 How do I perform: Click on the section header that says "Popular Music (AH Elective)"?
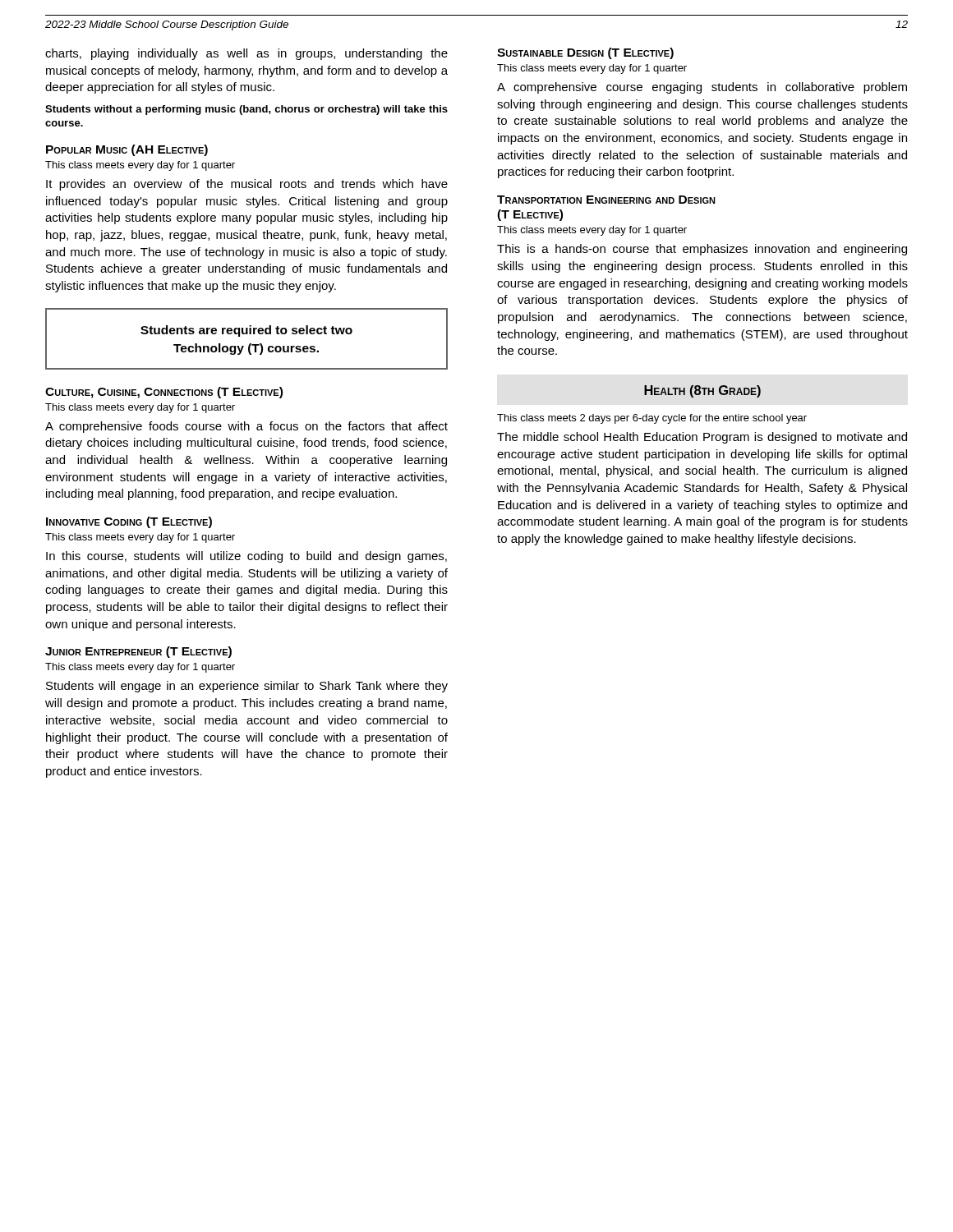(127, 150)
